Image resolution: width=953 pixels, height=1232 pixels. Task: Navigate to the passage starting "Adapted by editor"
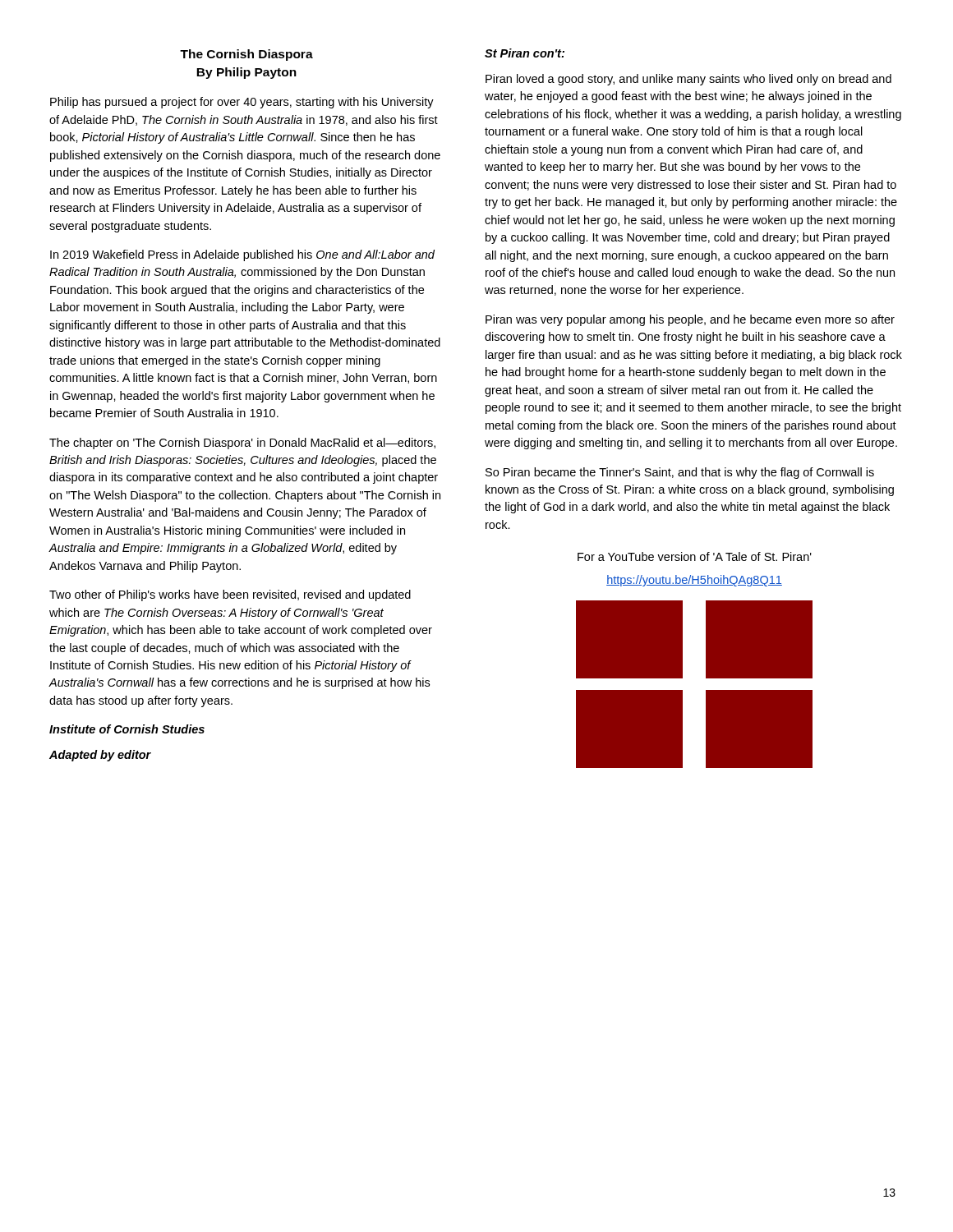click(x=100, y=755)
